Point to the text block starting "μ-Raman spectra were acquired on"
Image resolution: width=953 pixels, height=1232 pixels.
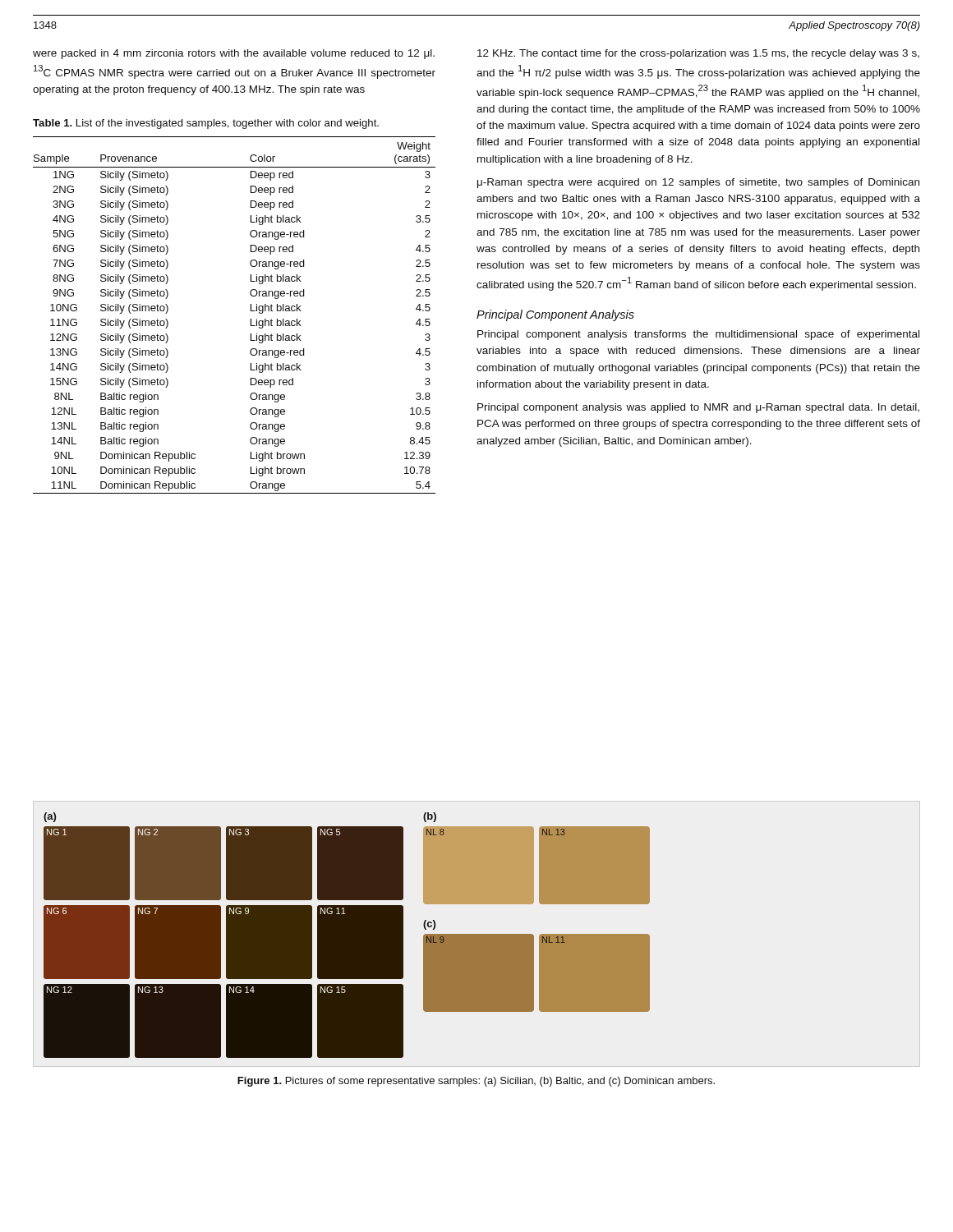(x=698, y=234)
